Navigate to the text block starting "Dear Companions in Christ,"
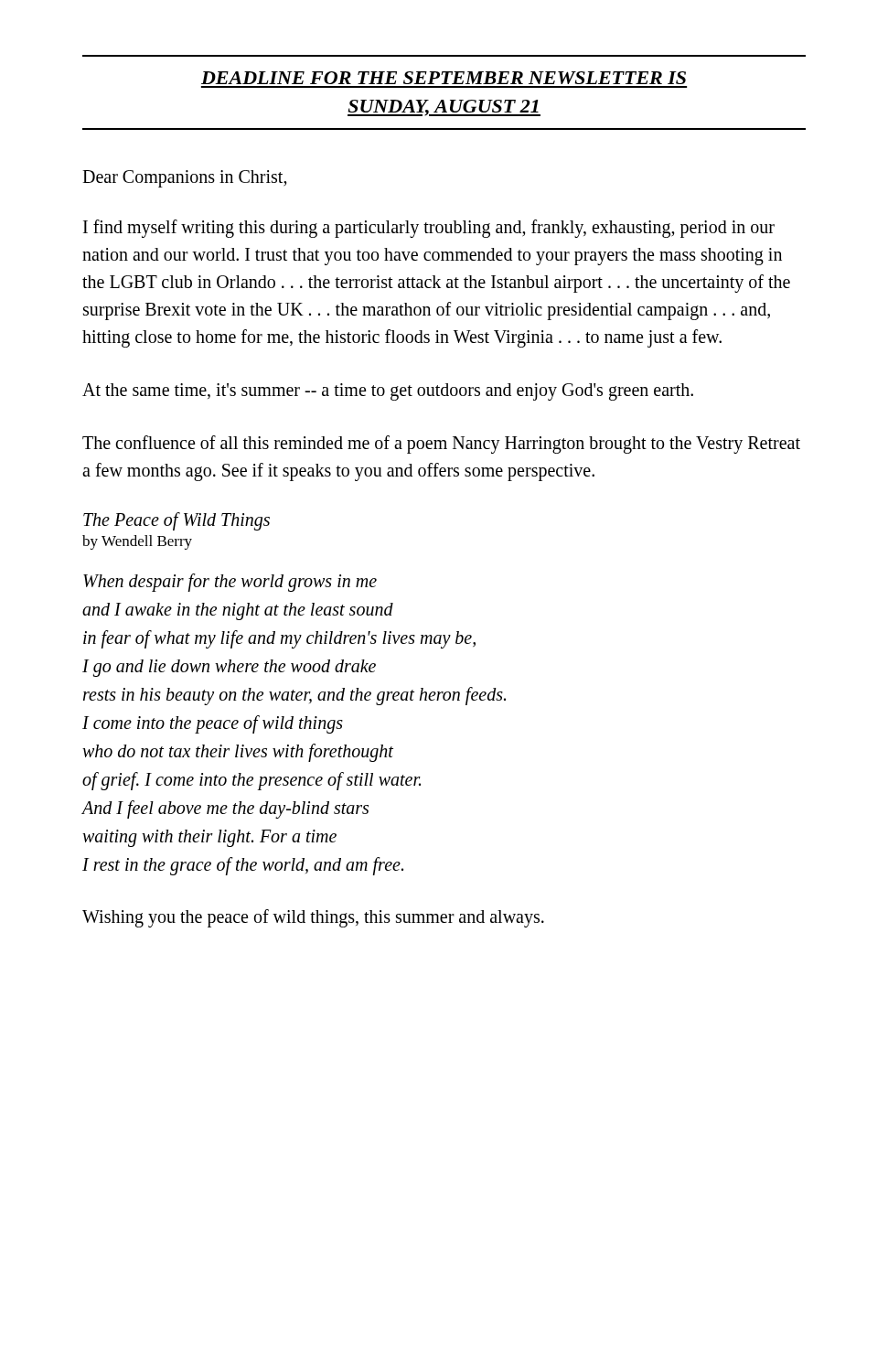 pos(185,176)
